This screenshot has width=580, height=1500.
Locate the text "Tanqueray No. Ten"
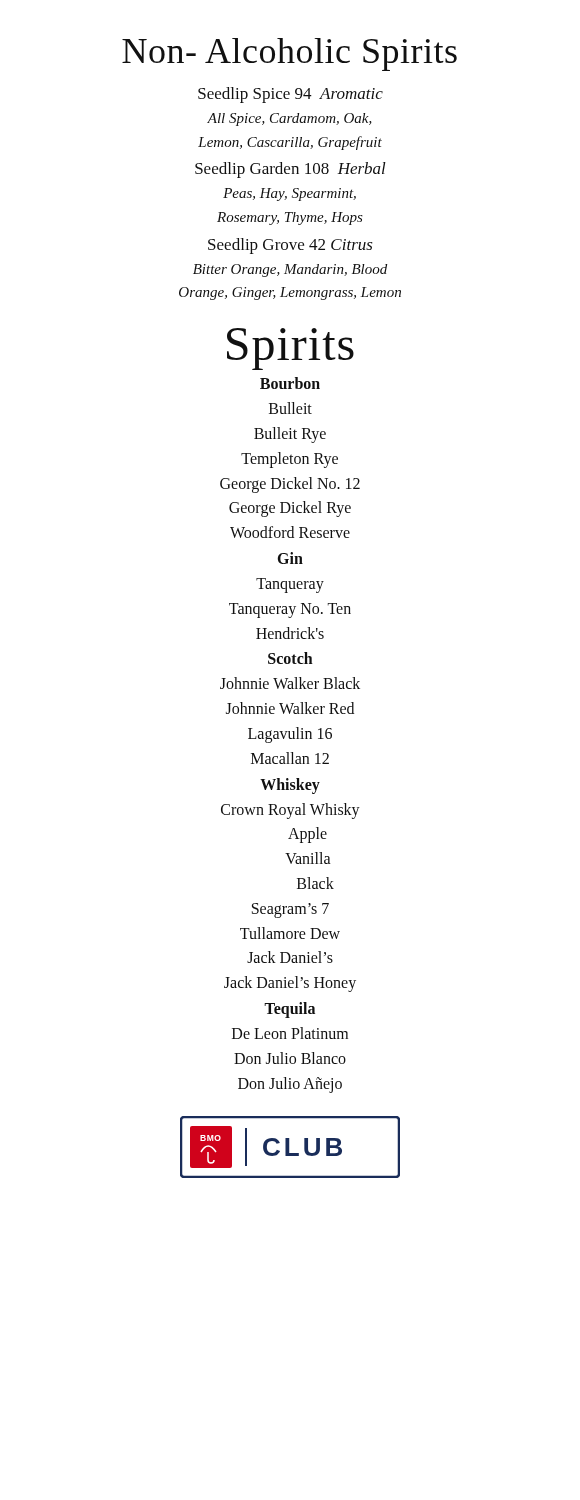tap(290, 608)
